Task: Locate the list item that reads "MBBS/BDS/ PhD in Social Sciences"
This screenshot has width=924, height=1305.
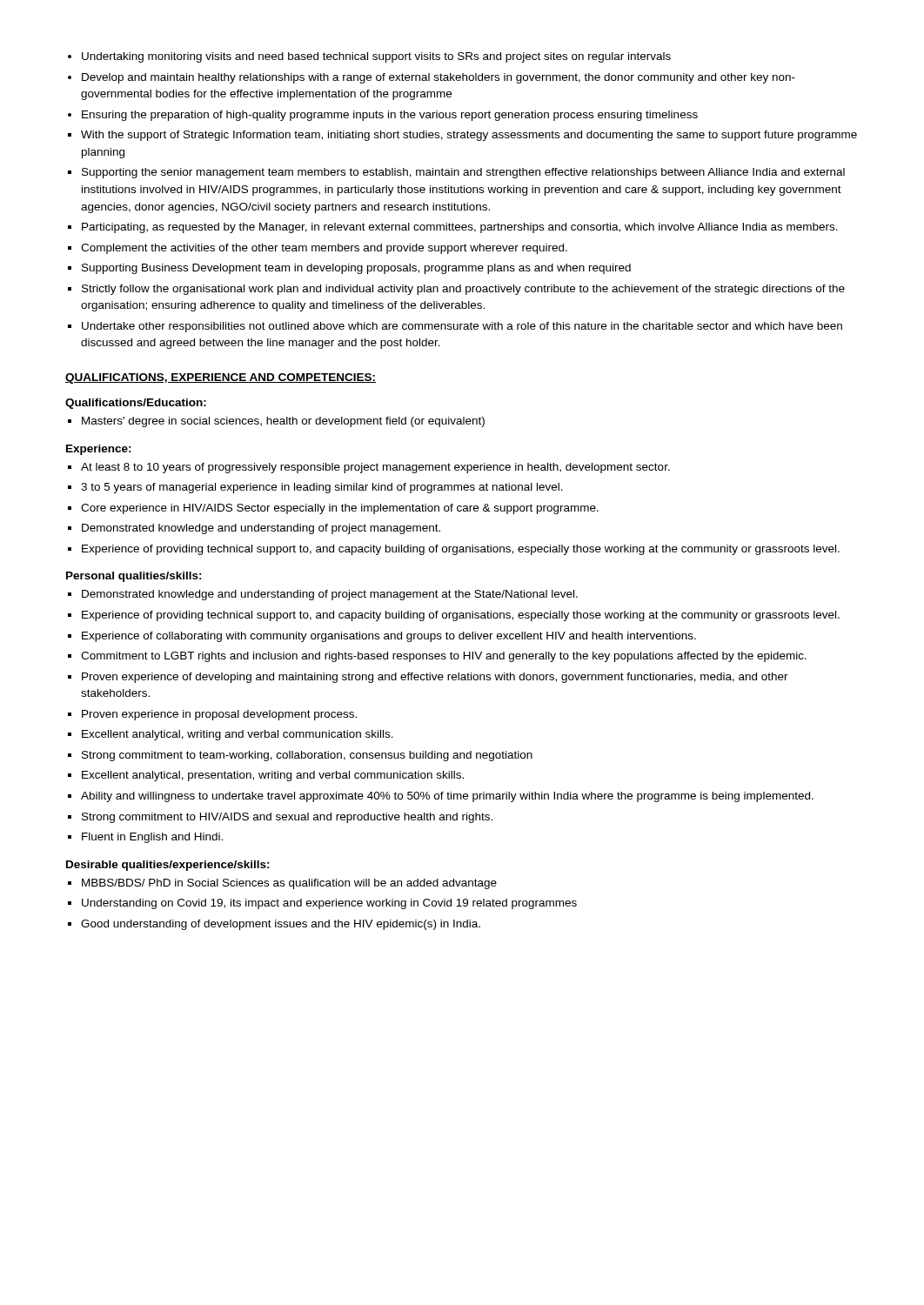Action: 289,882
